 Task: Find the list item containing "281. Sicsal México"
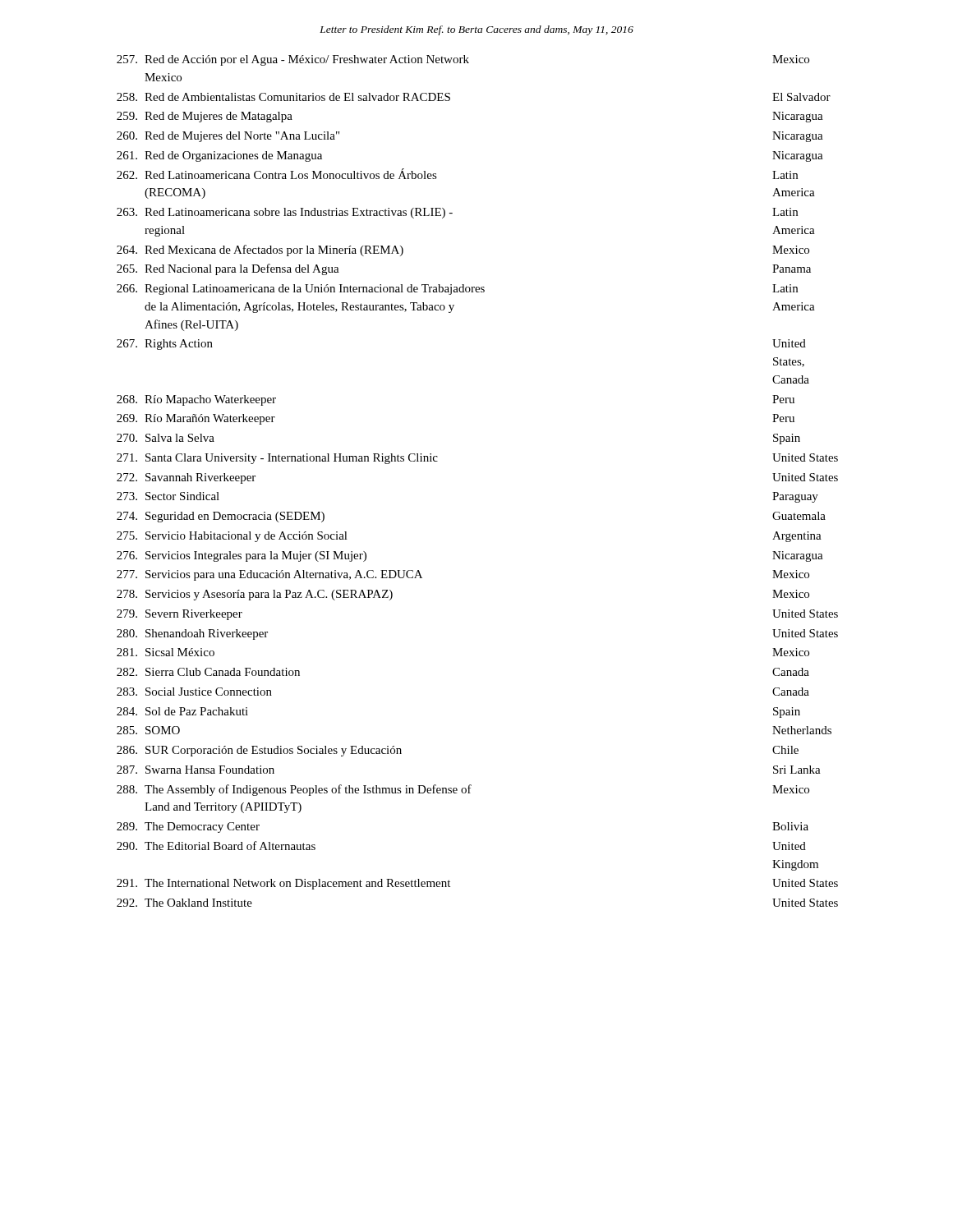click(167, 651)
